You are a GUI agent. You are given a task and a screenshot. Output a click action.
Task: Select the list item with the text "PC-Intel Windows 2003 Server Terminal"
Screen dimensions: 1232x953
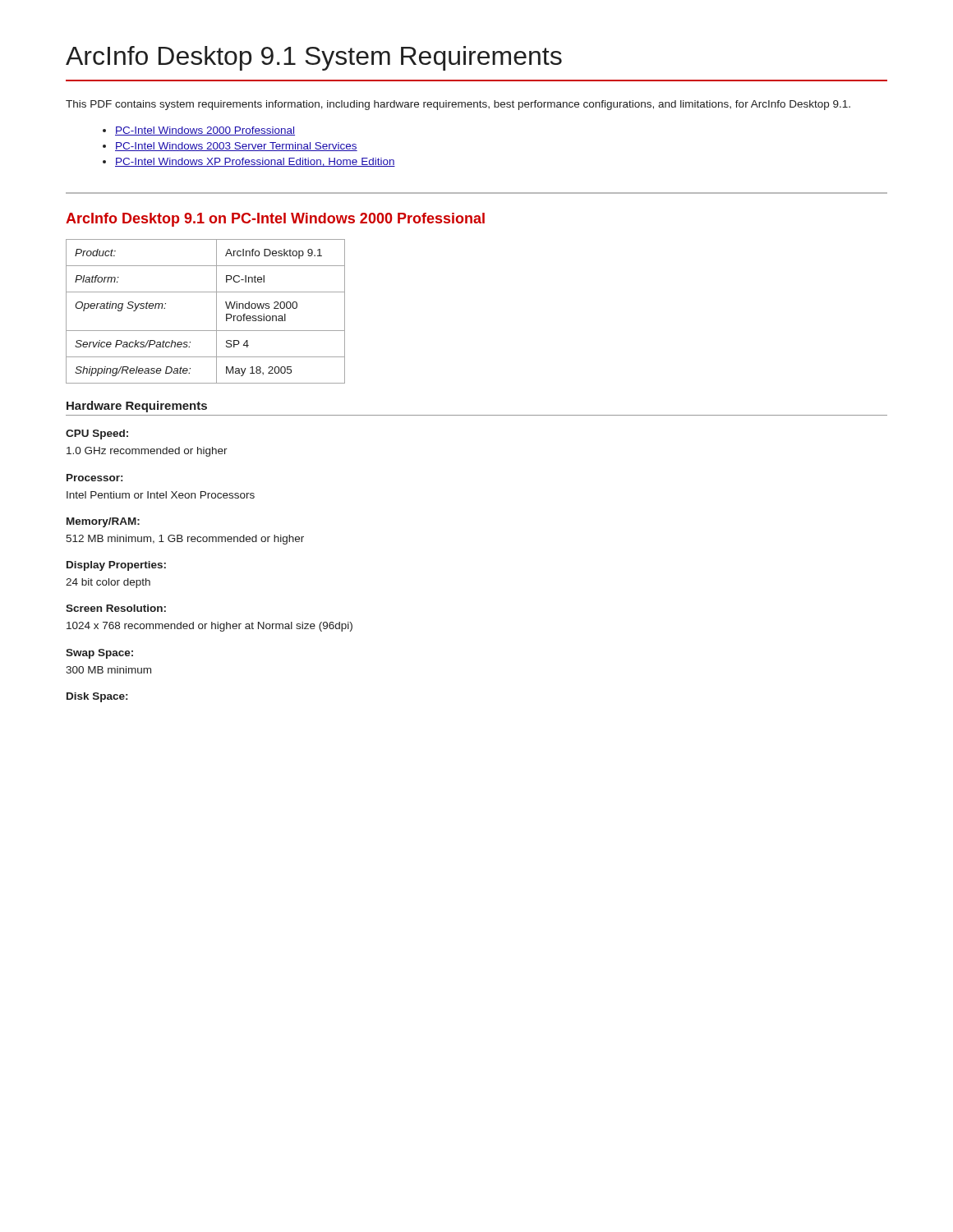point(236,147)
